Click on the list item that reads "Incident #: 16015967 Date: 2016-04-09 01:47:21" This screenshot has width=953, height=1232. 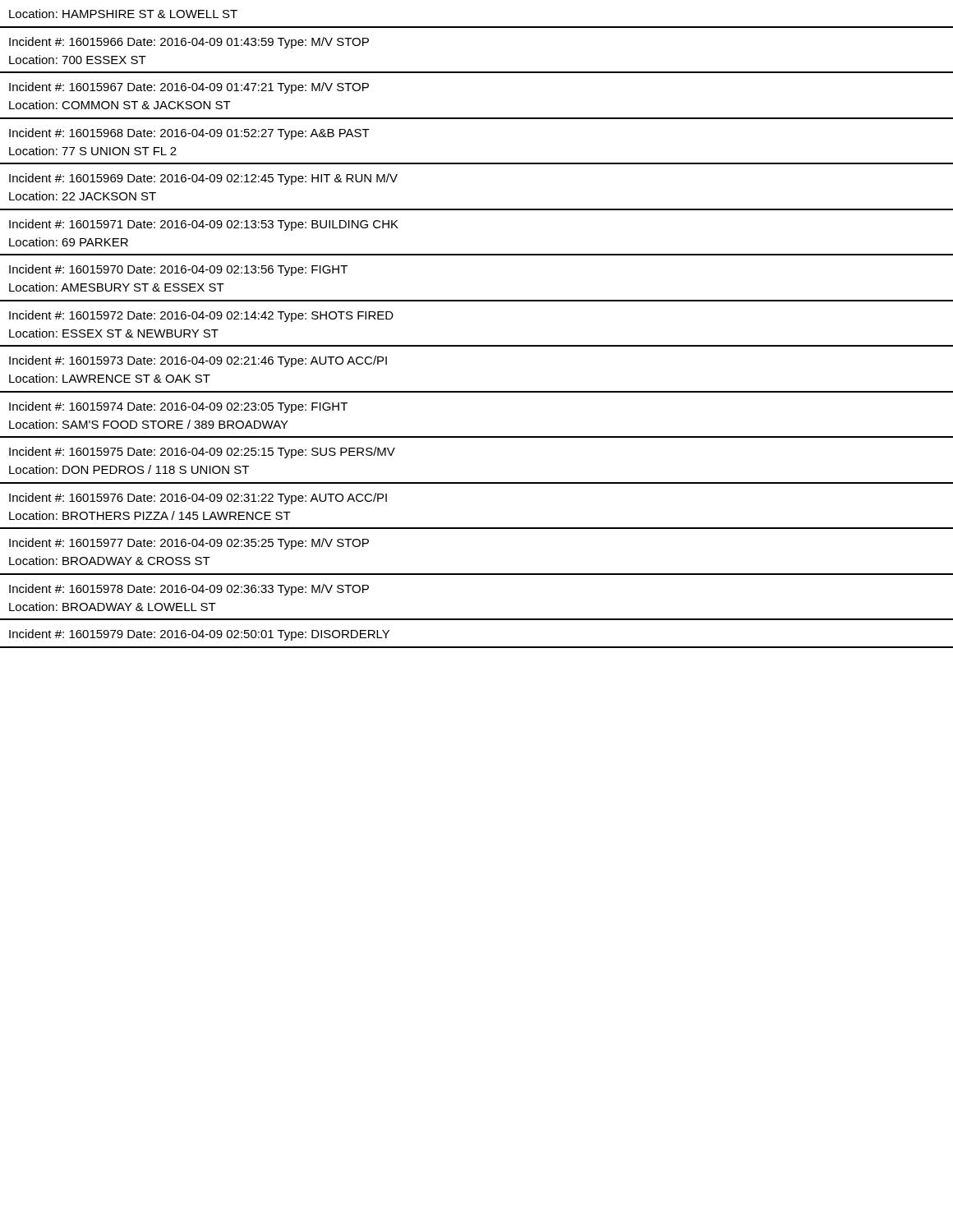(189, 88)
